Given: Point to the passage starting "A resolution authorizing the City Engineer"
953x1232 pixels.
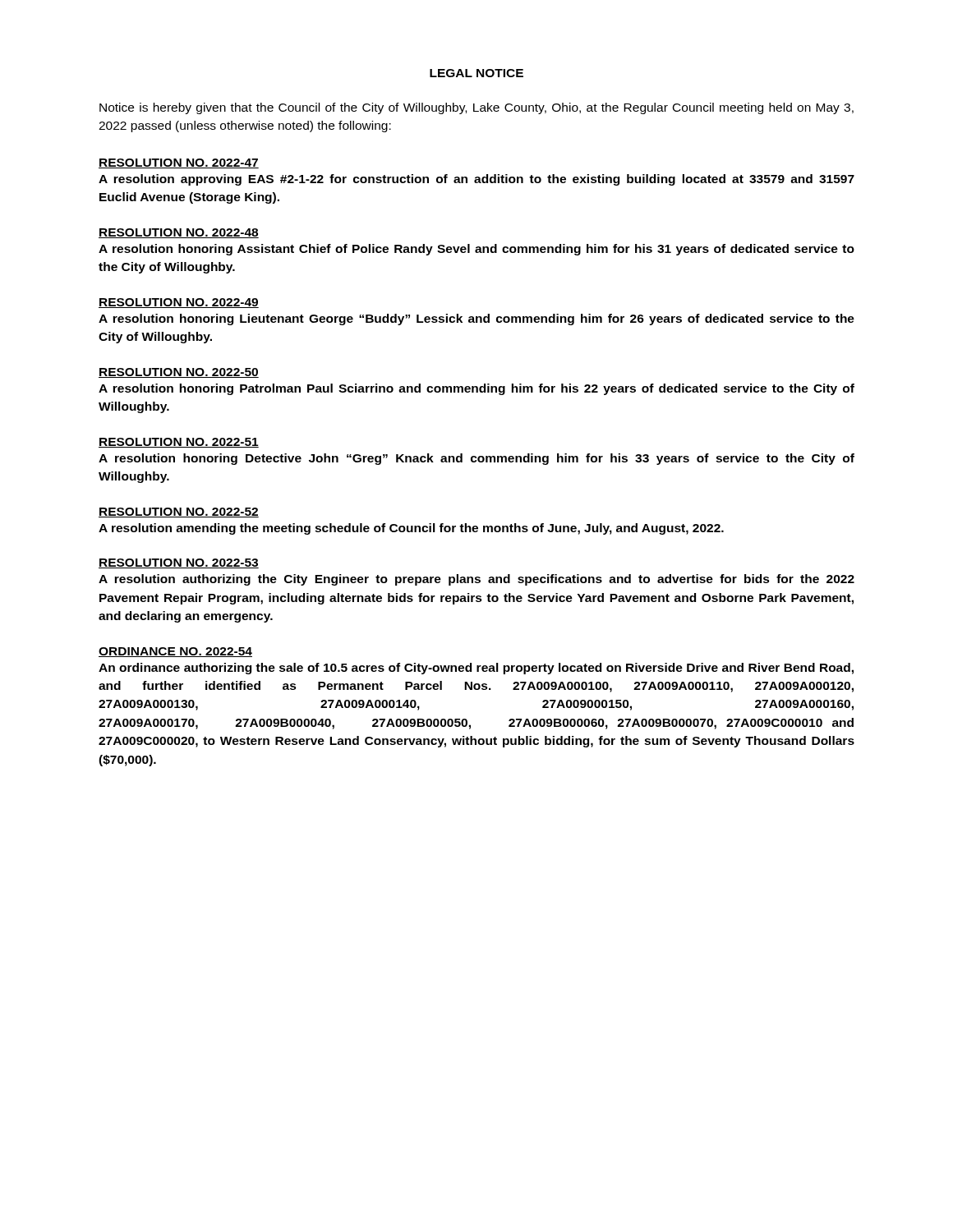Looking at the screenshot, I should tap(476, 597).
